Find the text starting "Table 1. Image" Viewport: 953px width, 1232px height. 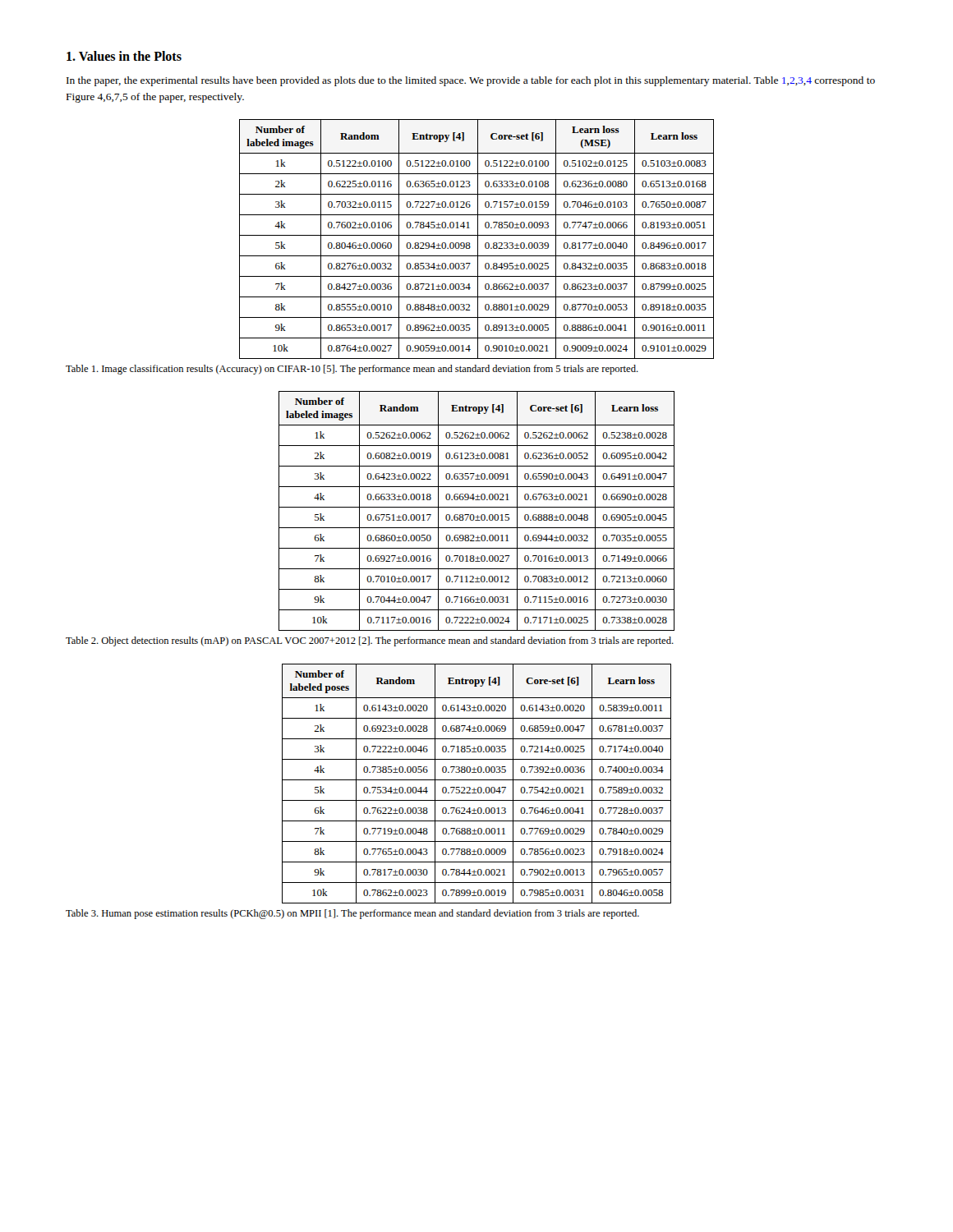click(476, 369)
